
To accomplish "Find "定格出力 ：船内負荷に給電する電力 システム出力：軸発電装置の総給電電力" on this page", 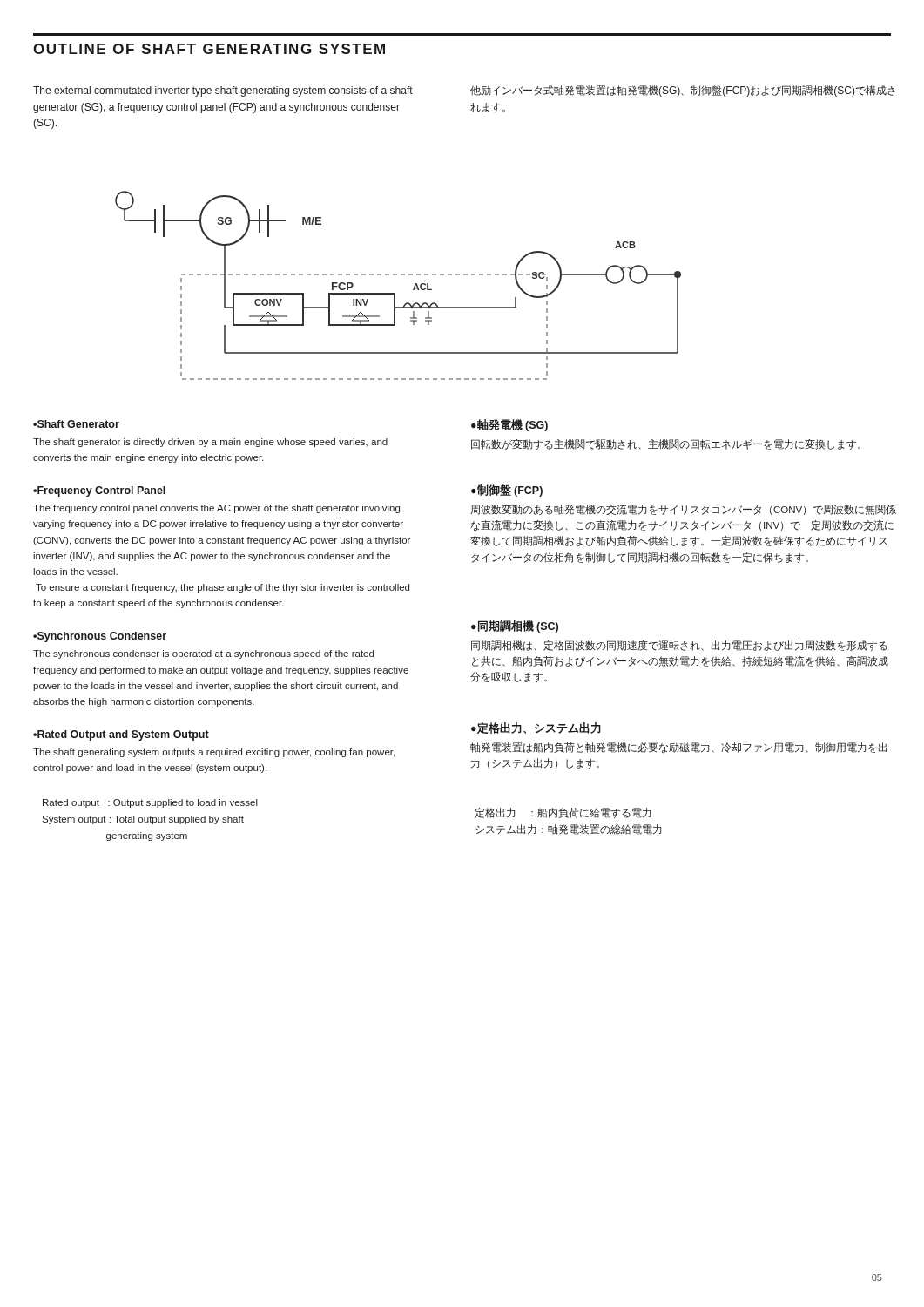I will (569, 821).
